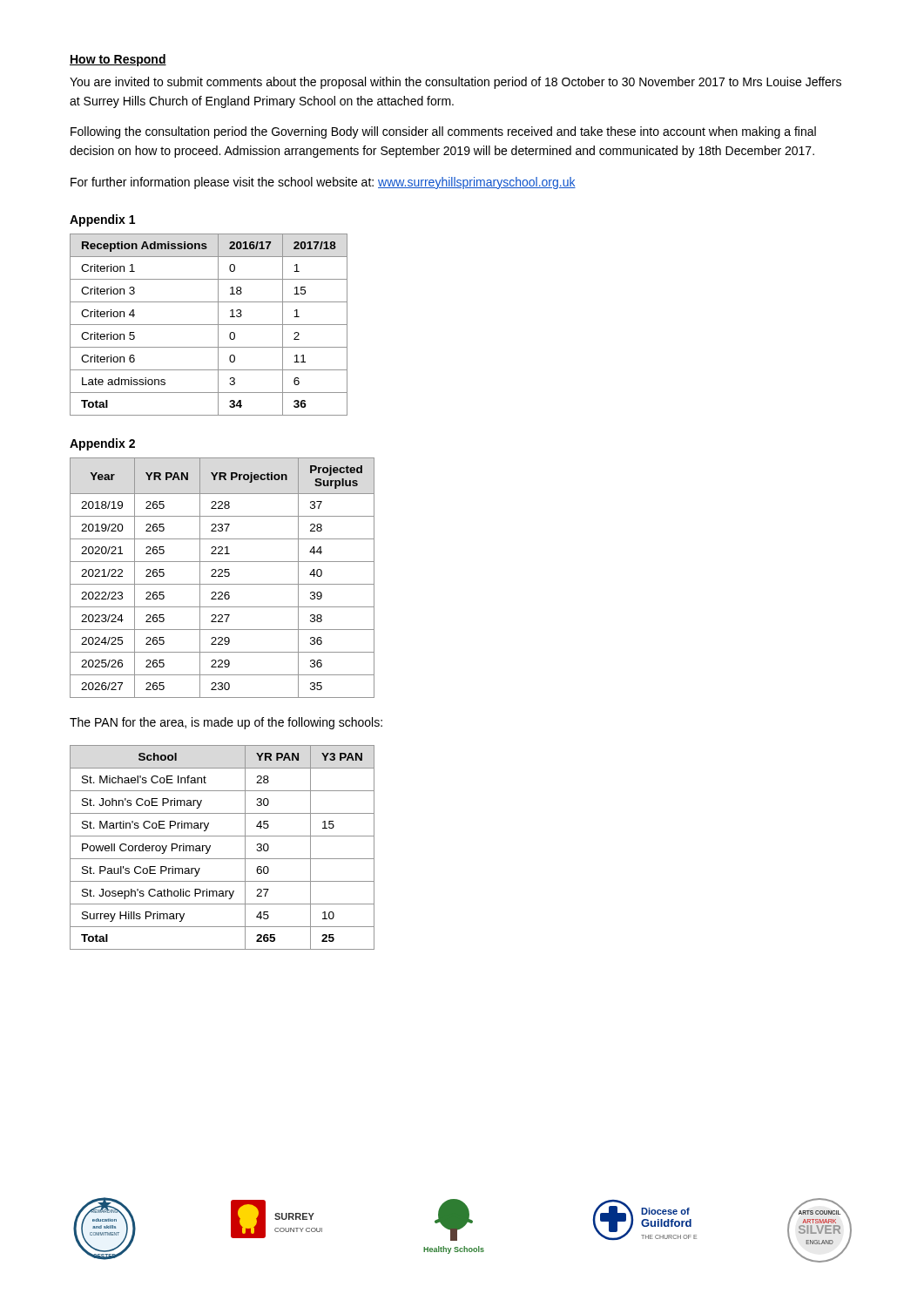Click on the element starting "For further information please visit the school website"
This screenshot has width=924, height=1307.
(x=322, y=182)
